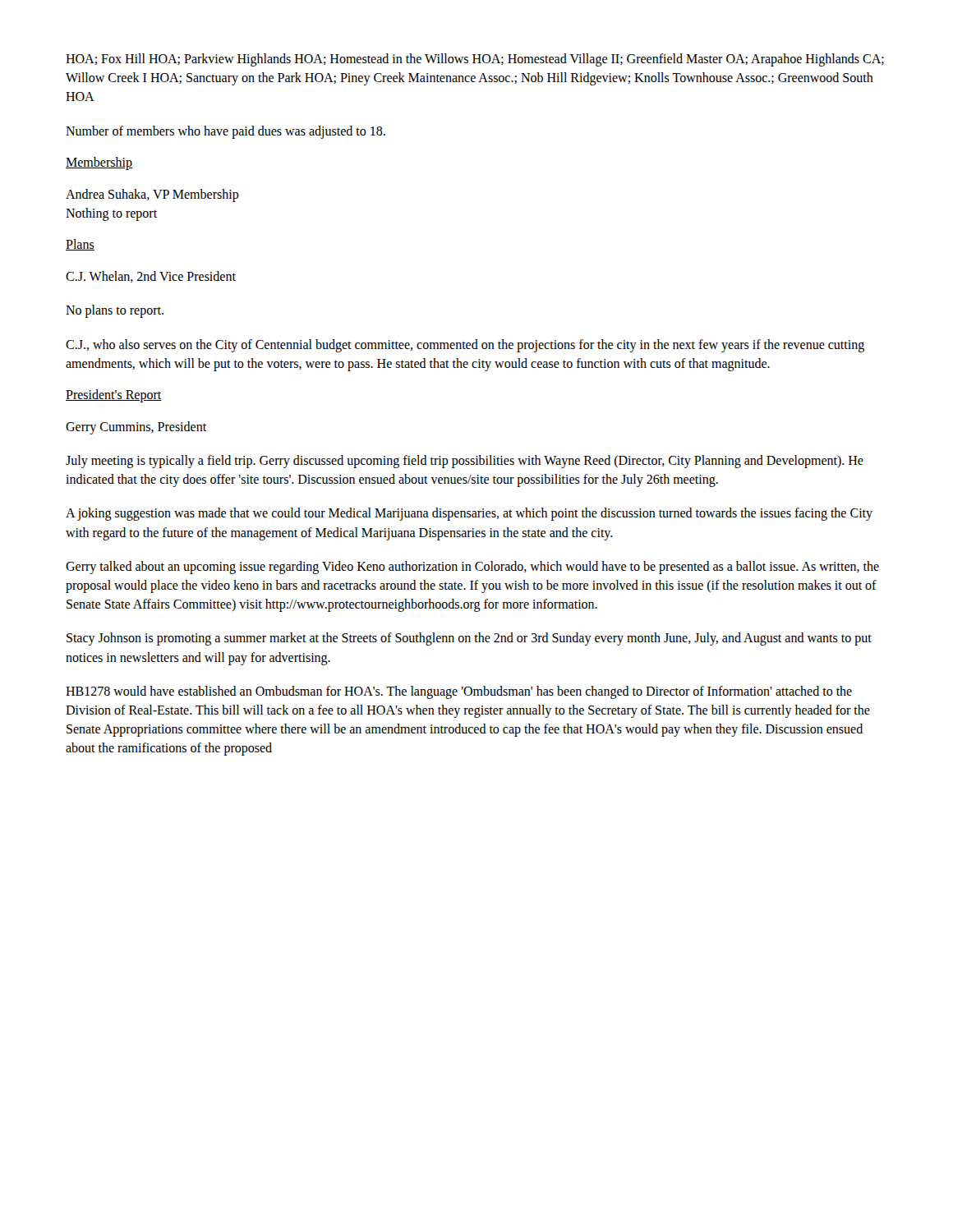Click where it says "C.J. Whelan, 2nd Vice President"
The width and height of the screenshot is (953, 1232).
click(x=151, y=277)
